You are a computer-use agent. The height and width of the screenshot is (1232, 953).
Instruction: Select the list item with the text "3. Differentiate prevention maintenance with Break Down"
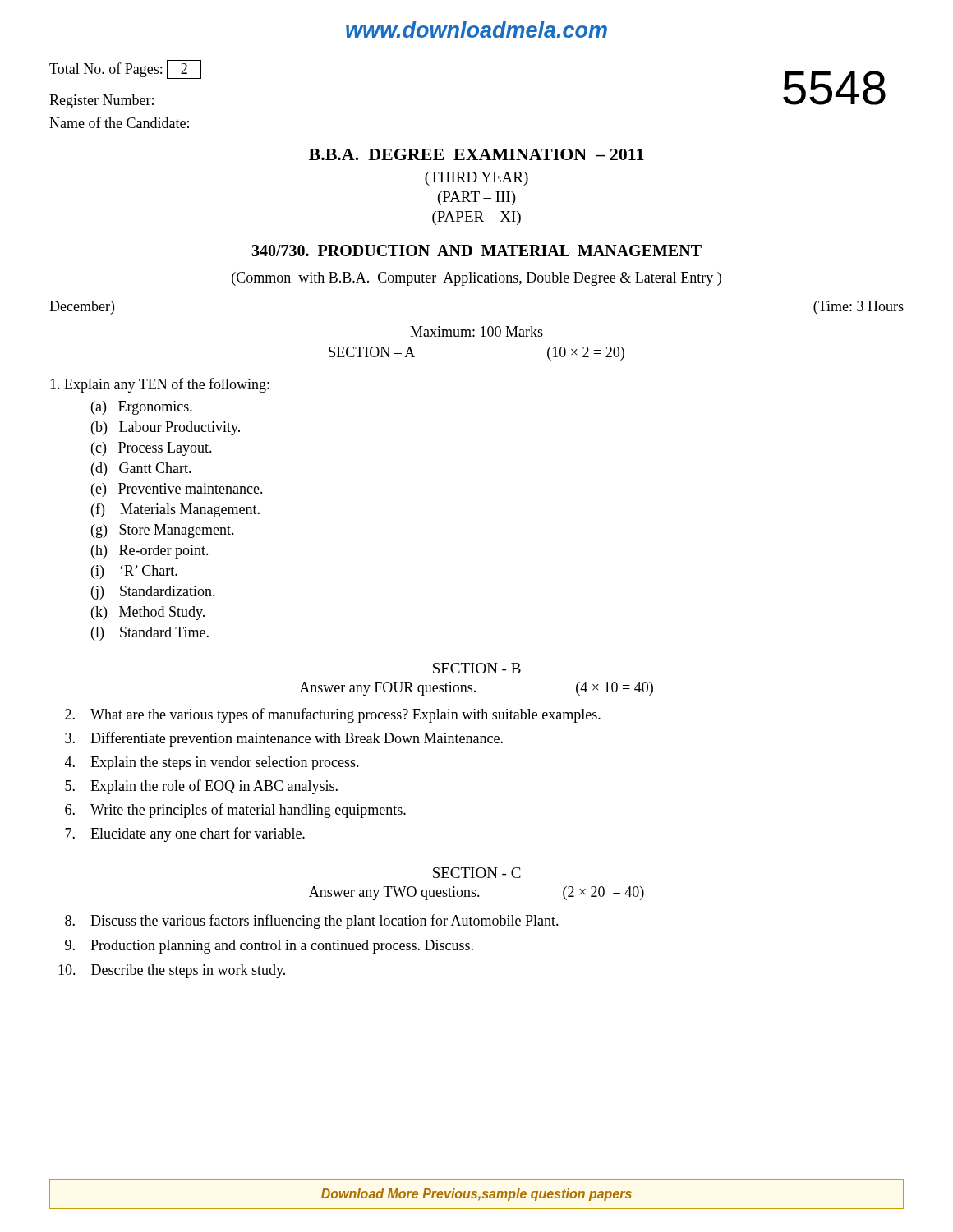(x=281, y=739)
